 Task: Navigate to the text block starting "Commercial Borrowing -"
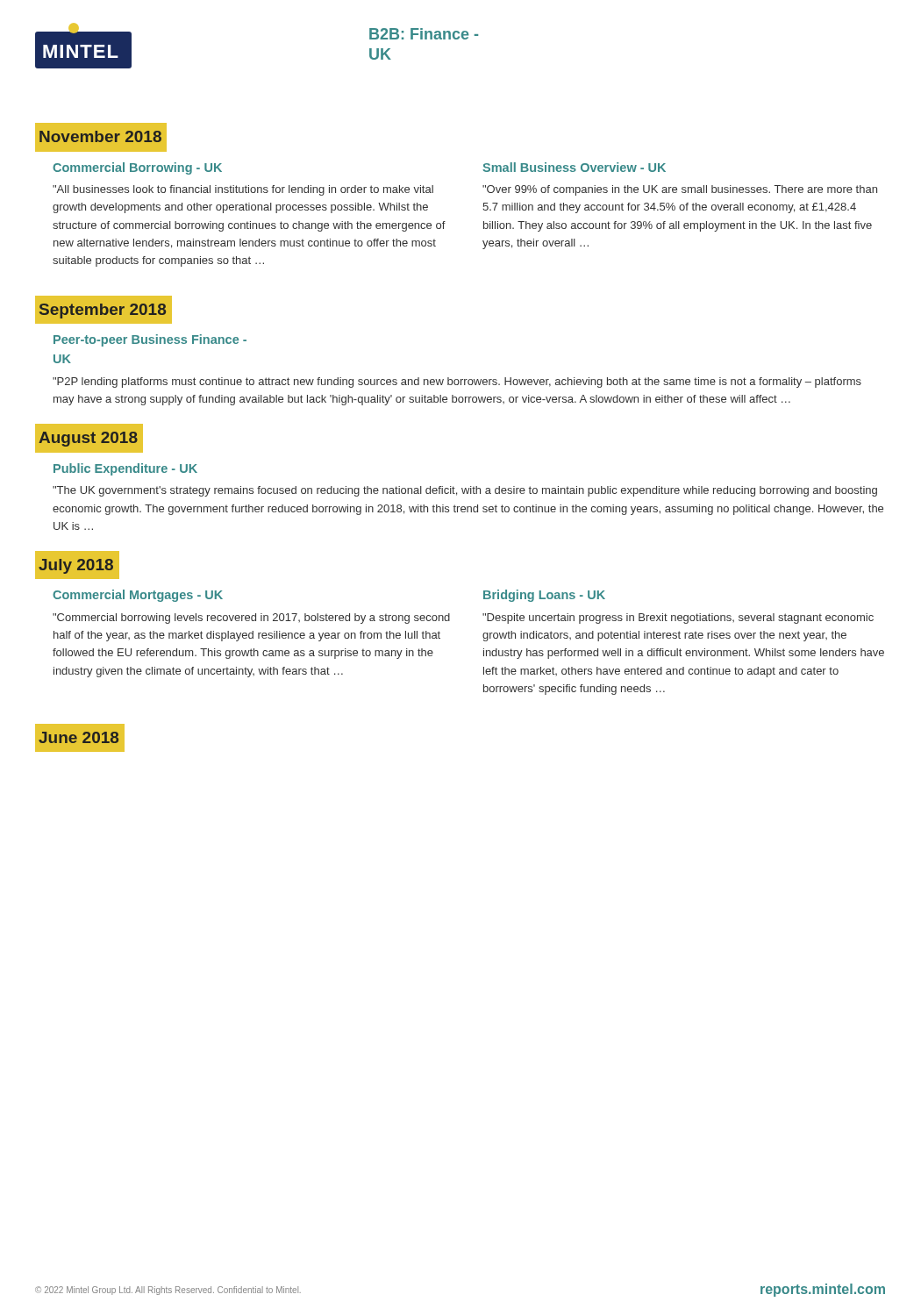point(137,168)
